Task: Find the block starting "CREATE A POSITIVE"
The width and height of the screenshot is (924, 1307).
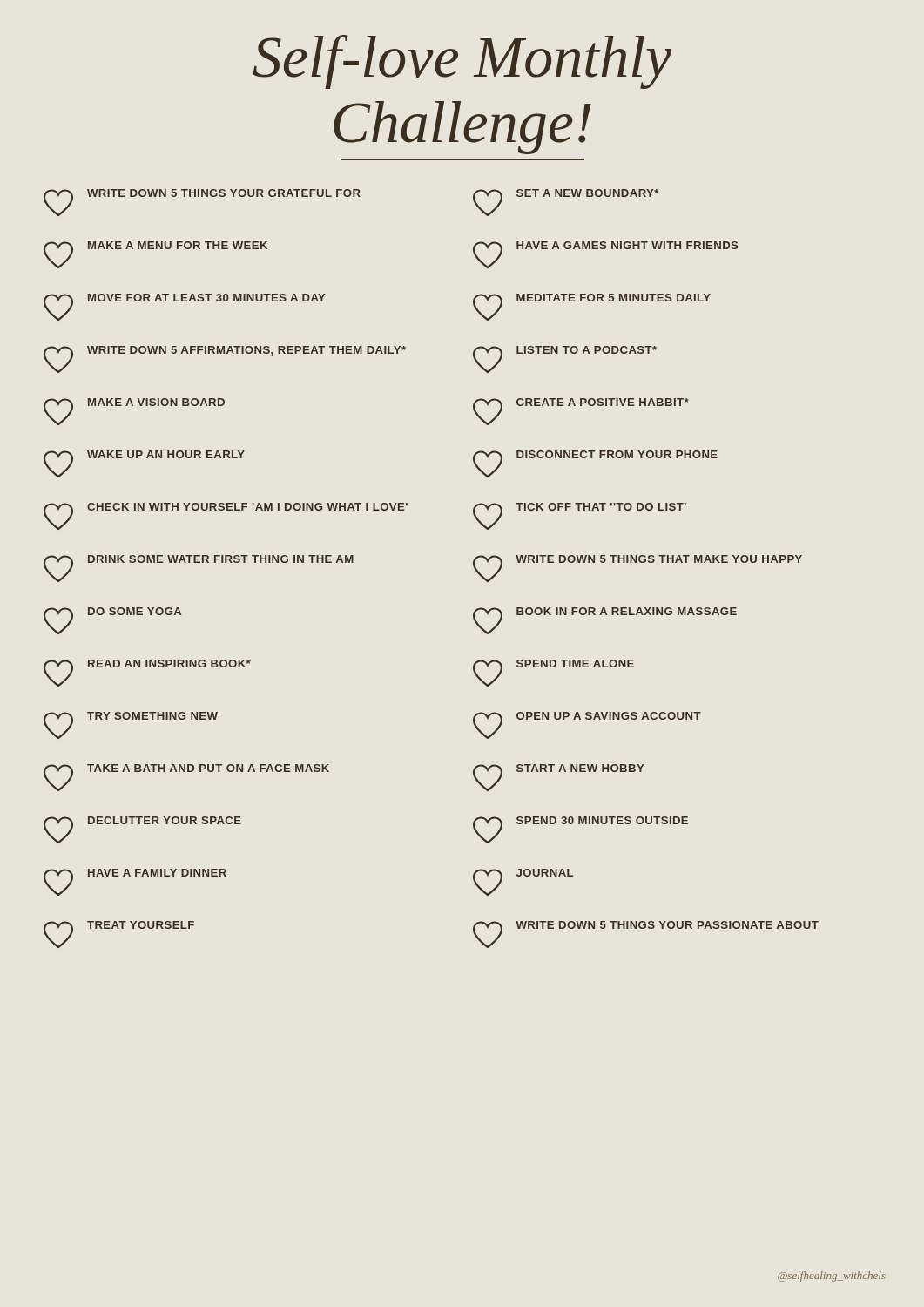Action: click(580, 411)
